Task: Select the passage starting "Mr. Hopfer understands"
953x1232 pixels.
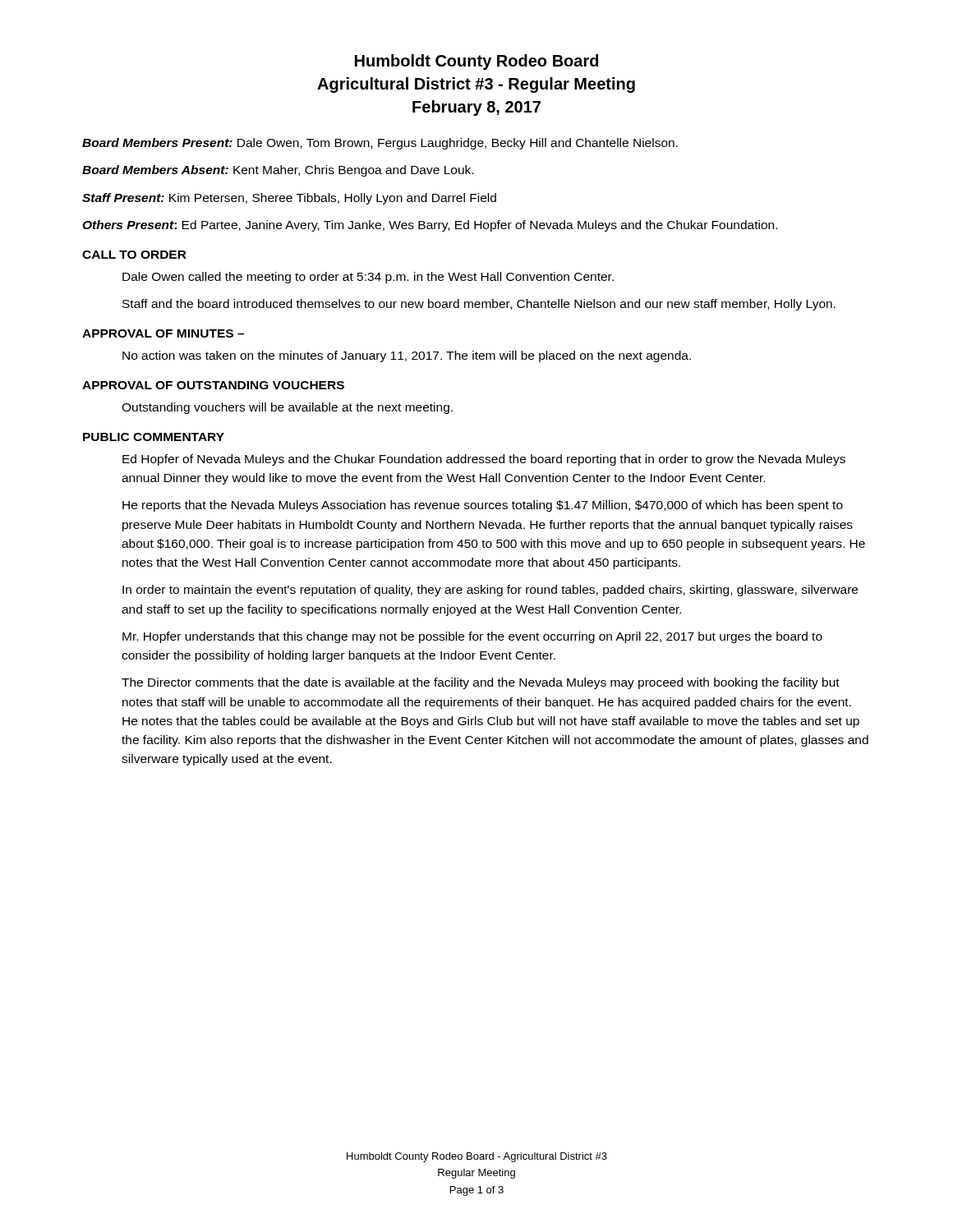Action: coord(472,645)
